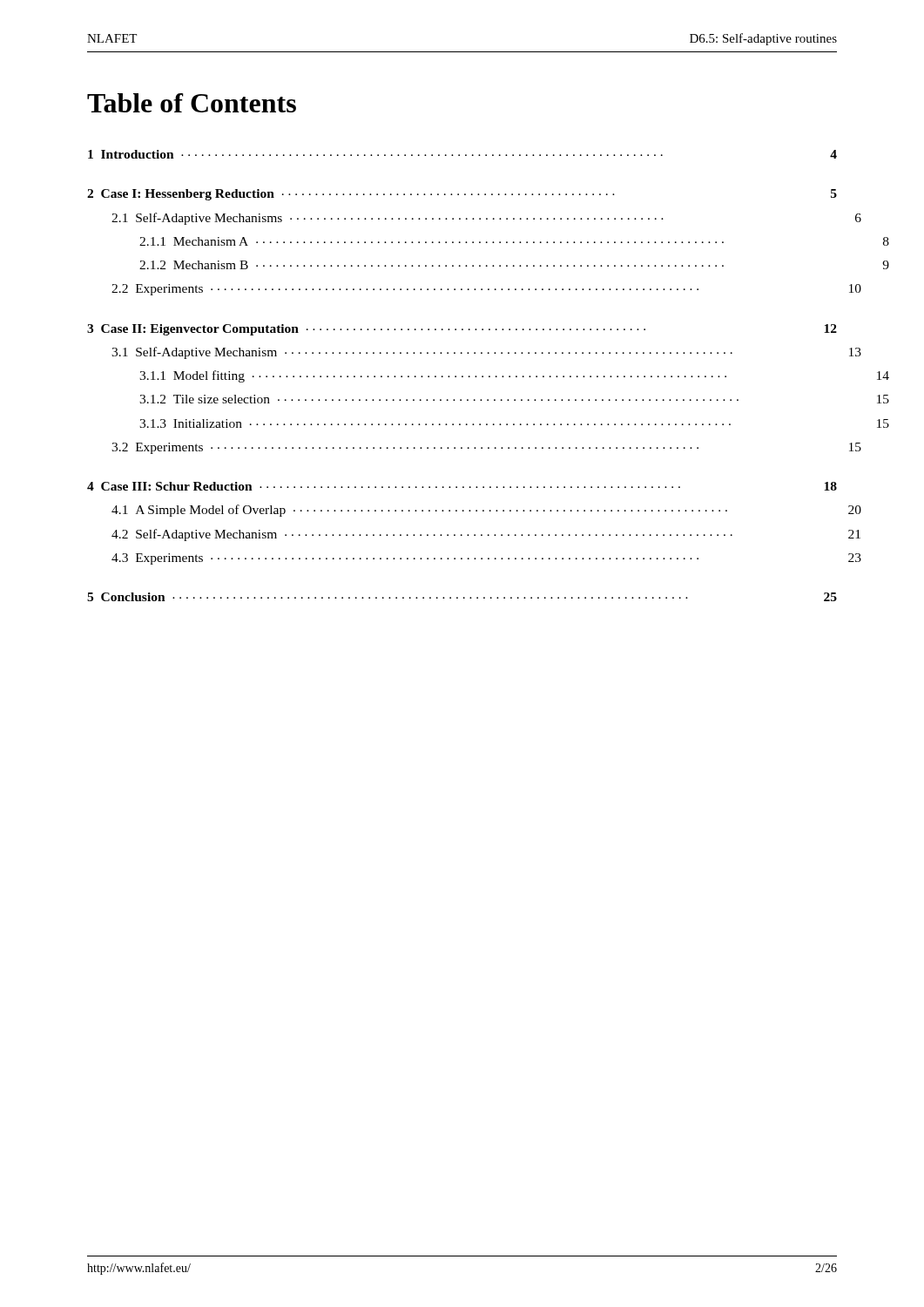Find the block on this page that starts "2.2 Experiments . . . ."
Viewport: 924px width, 1307px height.
(486, 288)
